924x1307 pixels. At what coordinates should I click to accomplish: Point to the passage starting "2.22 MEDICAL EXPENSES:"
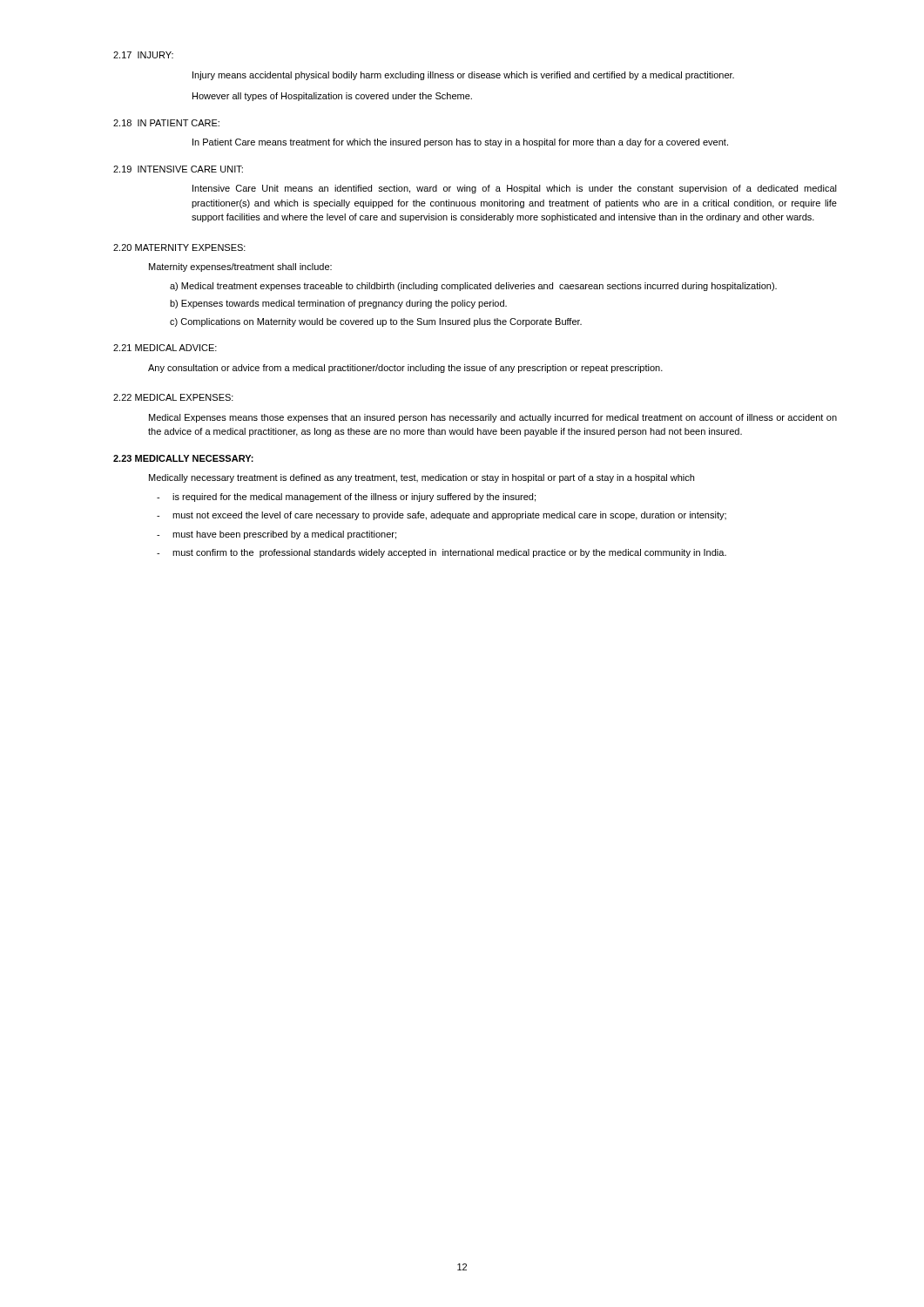tap(173, 397)
